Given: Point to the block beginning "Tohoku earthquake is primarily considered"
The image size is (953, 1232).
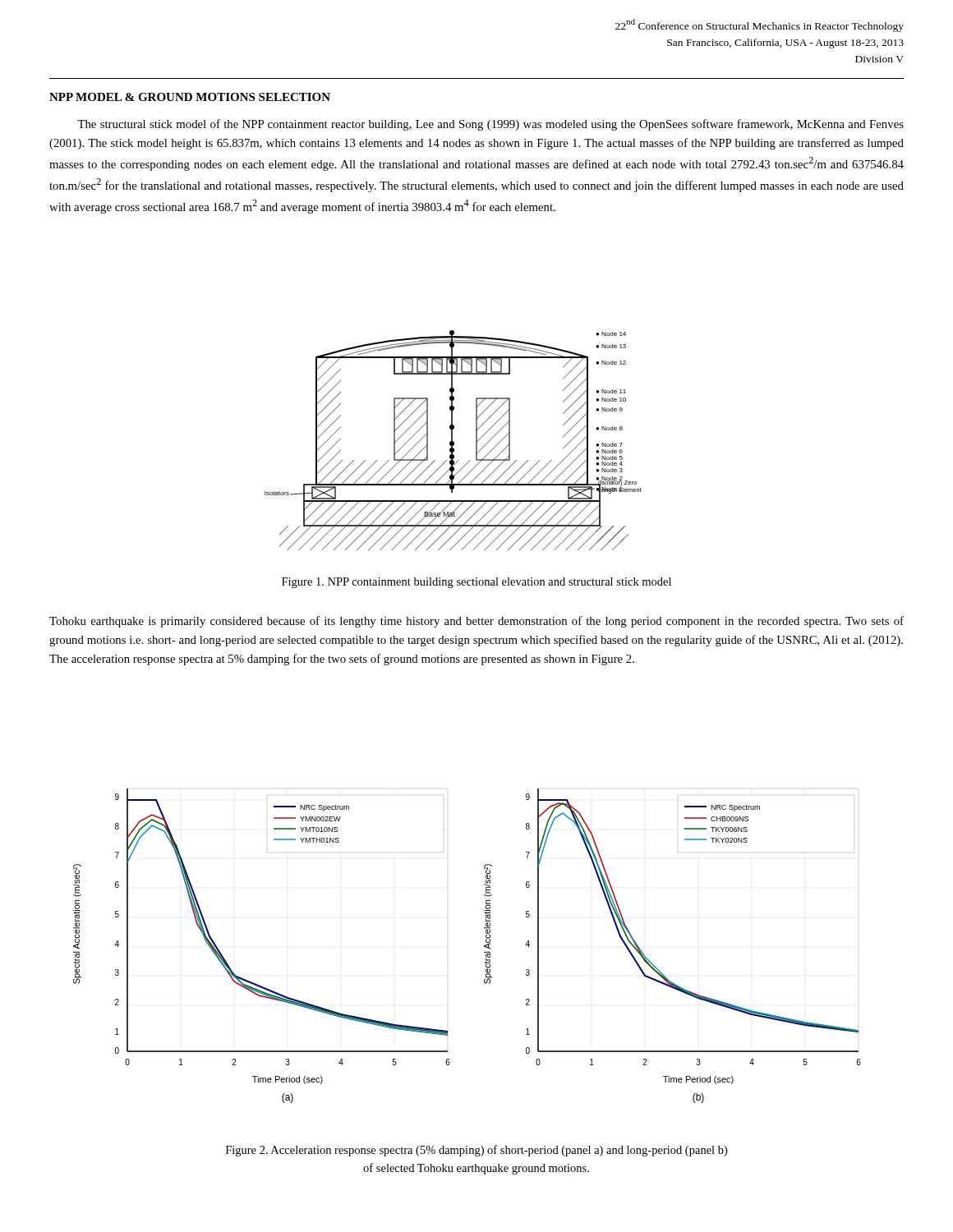Looking at the screenshot, I should [476, 640].
